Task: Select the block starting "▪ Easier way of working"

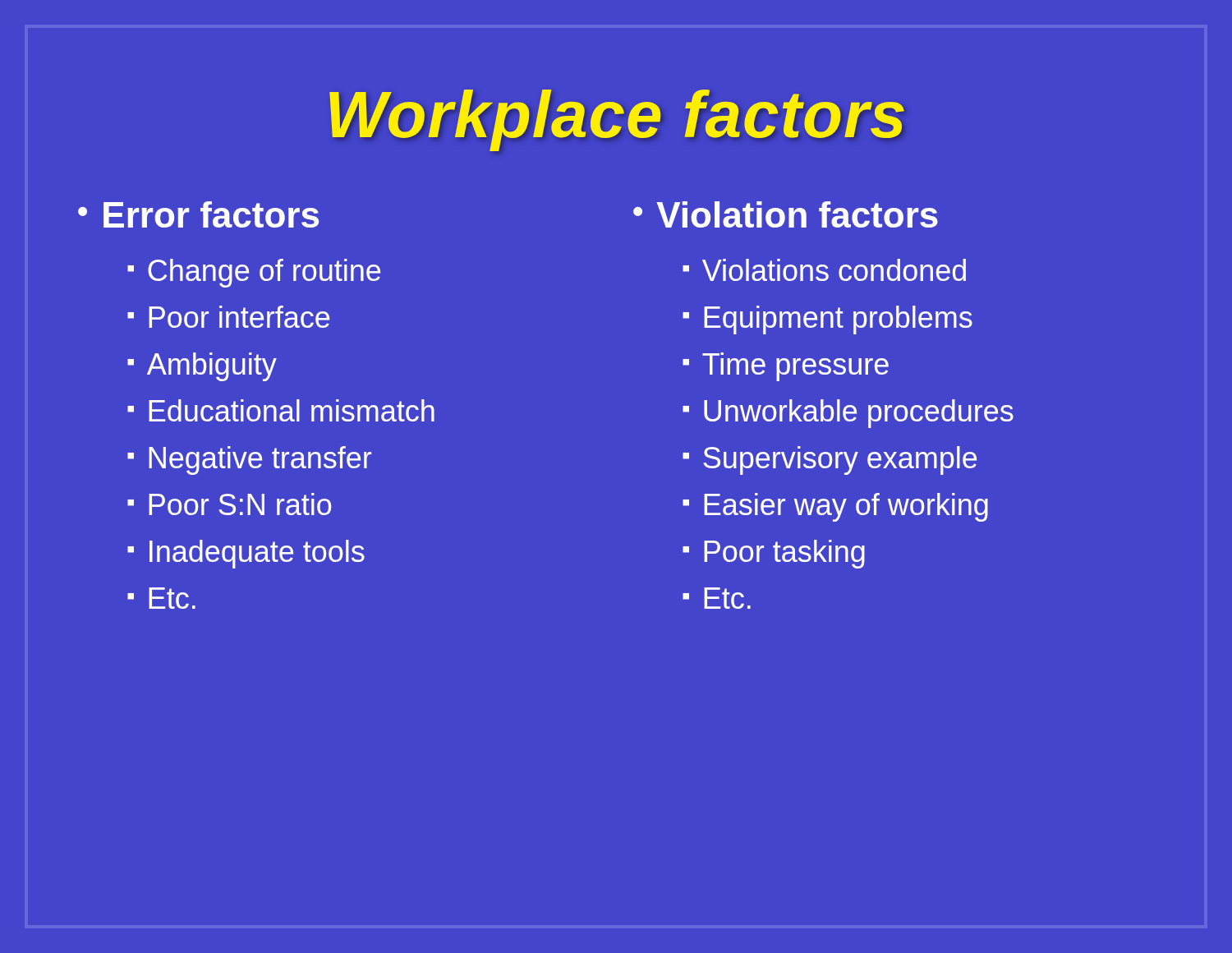Action: [836, 505]
